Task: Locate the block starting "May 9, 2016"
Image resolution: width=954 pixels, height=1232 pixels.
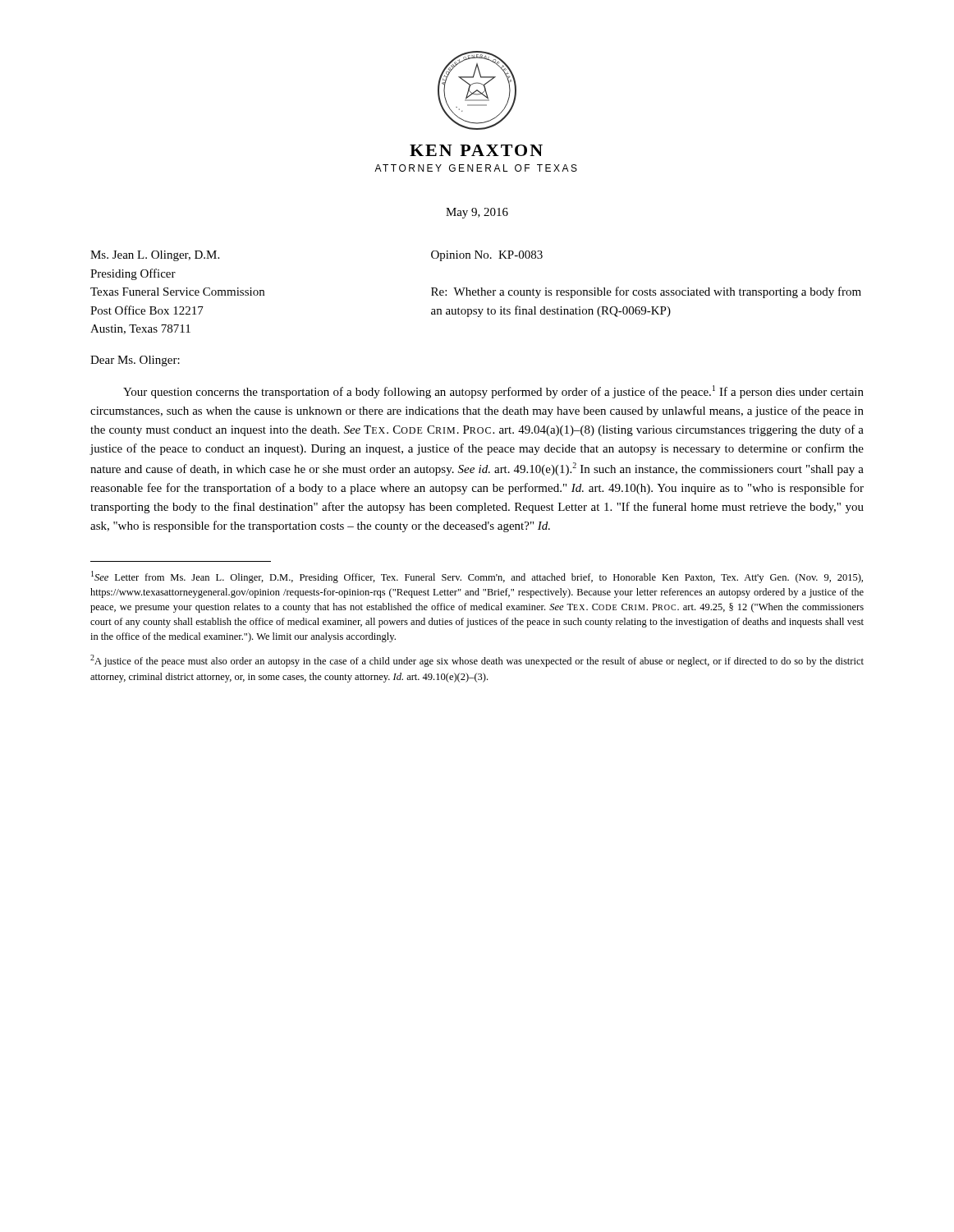Action: pos(477,212)
